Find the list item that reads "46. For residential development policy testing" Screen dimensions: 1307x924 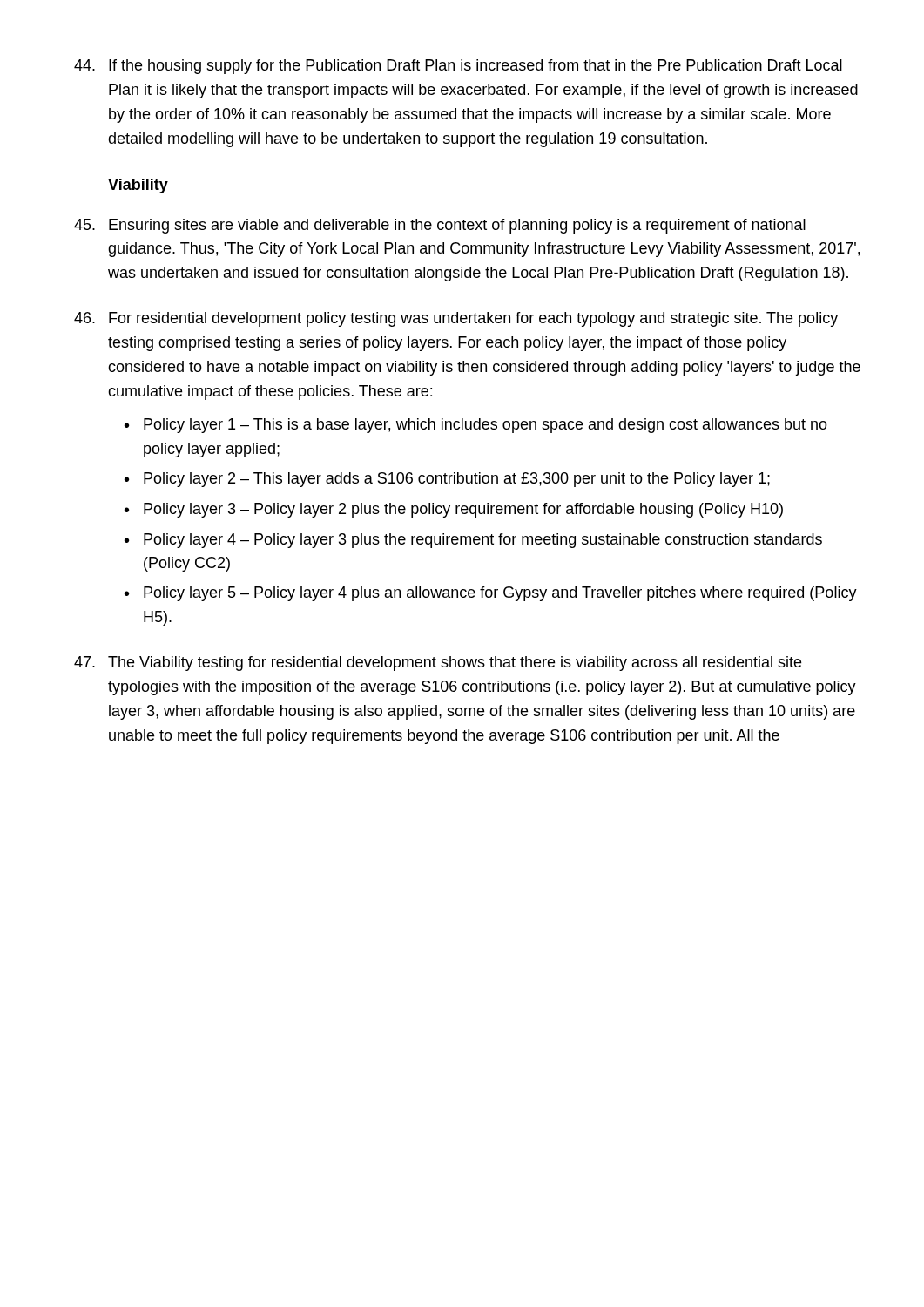[x=462, y=471]
